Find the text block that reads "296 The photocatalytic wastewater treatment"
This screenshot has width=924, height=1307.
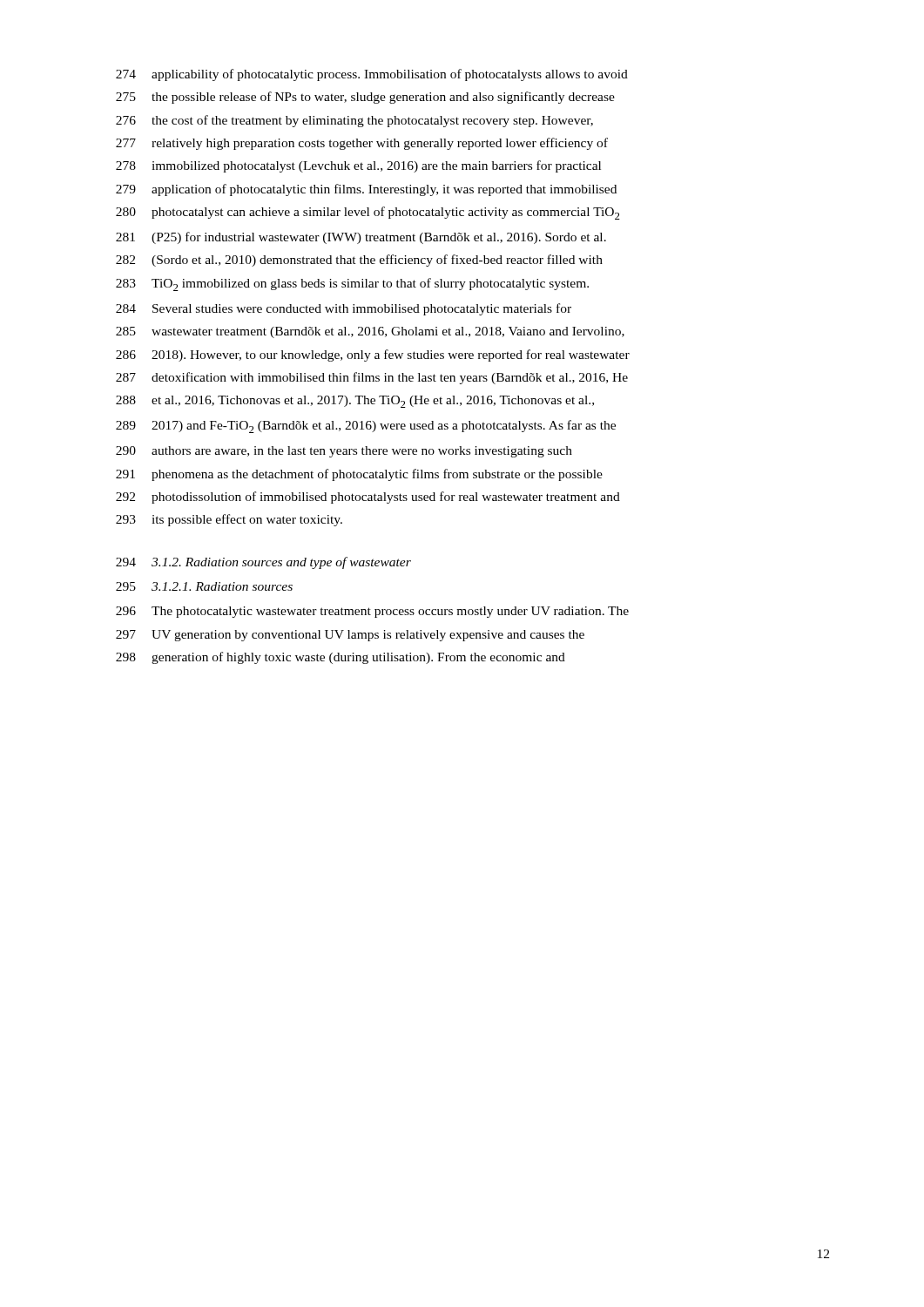462,634
